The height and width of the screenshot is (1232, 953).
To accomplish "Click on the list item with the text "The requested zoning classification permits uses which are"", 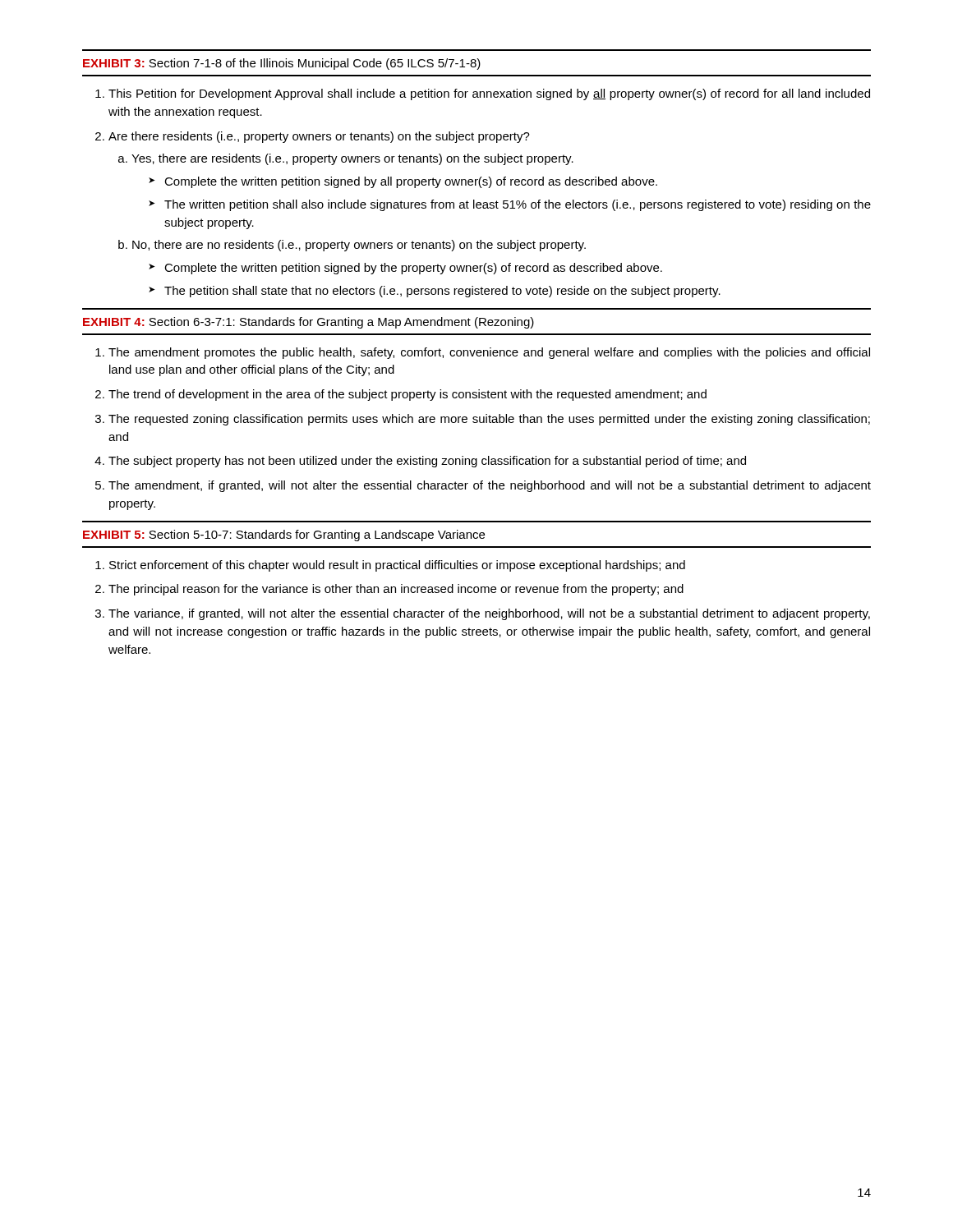I will pyautogui.click(x=490, y=427).
